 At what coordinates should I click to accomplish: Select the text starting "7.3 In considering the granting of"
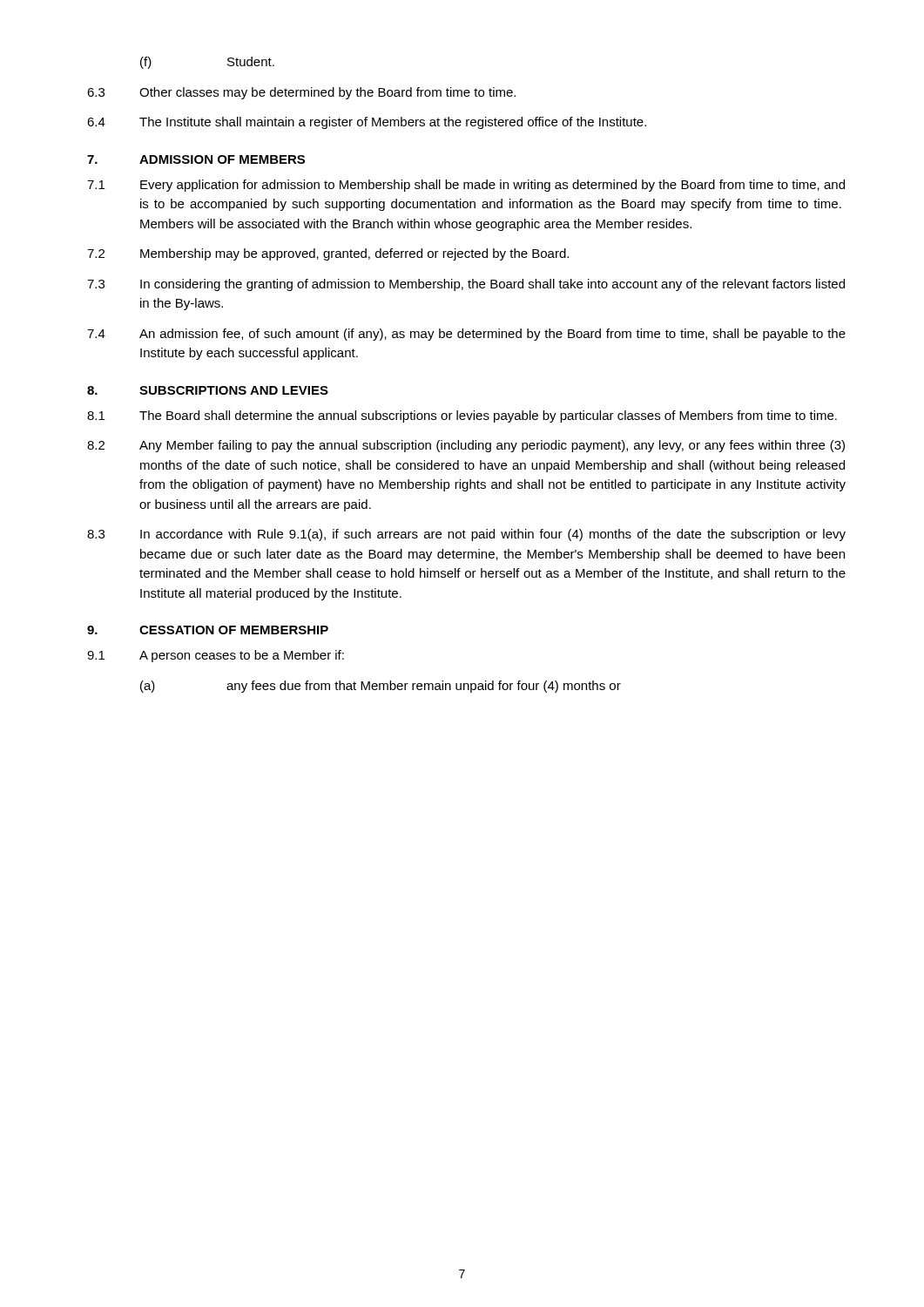466,294
